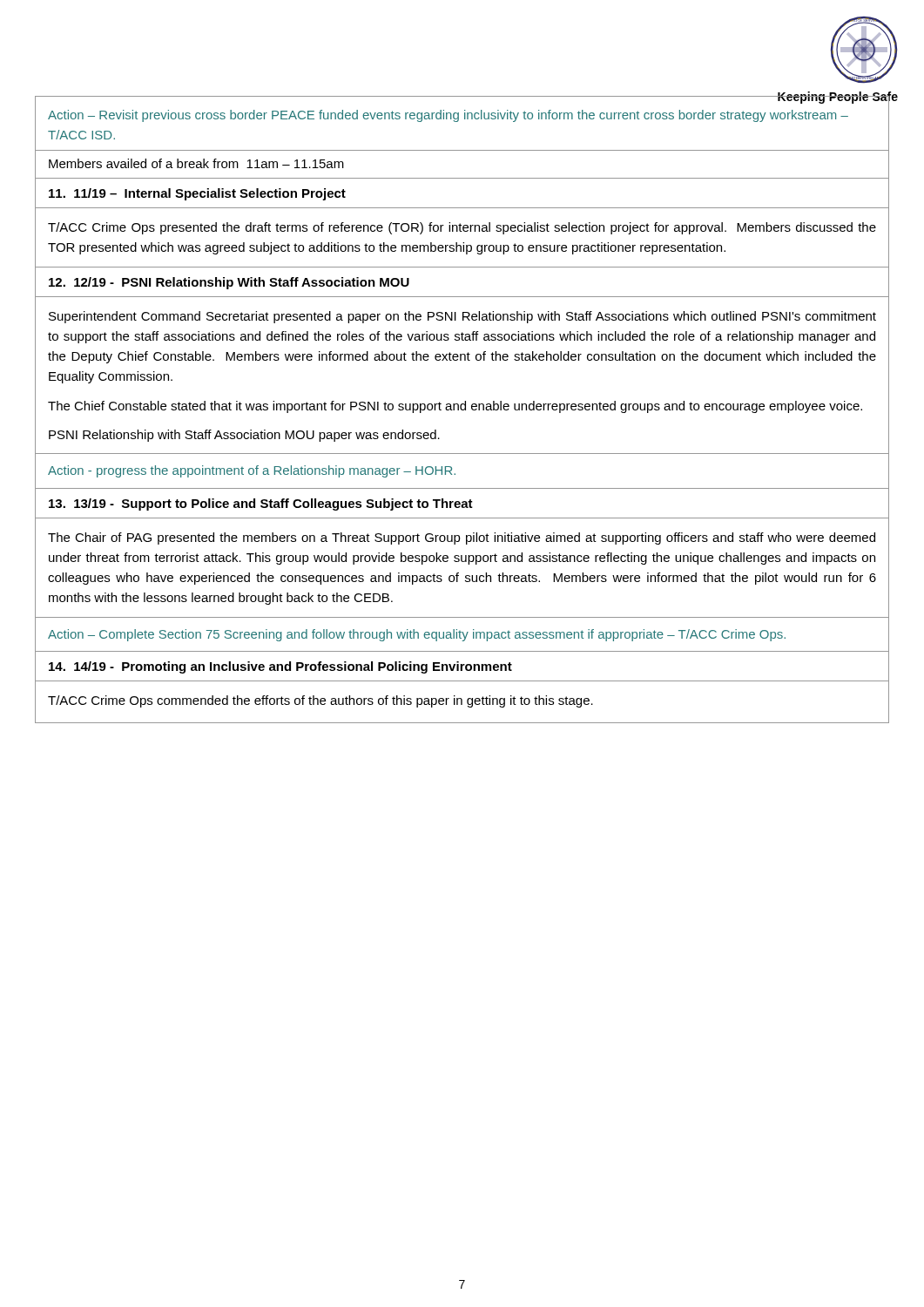Screen dimensions: 1307x924
Task: Navigate to the passage starting "Action – Complete Section 75"
Action: point(417,633)
